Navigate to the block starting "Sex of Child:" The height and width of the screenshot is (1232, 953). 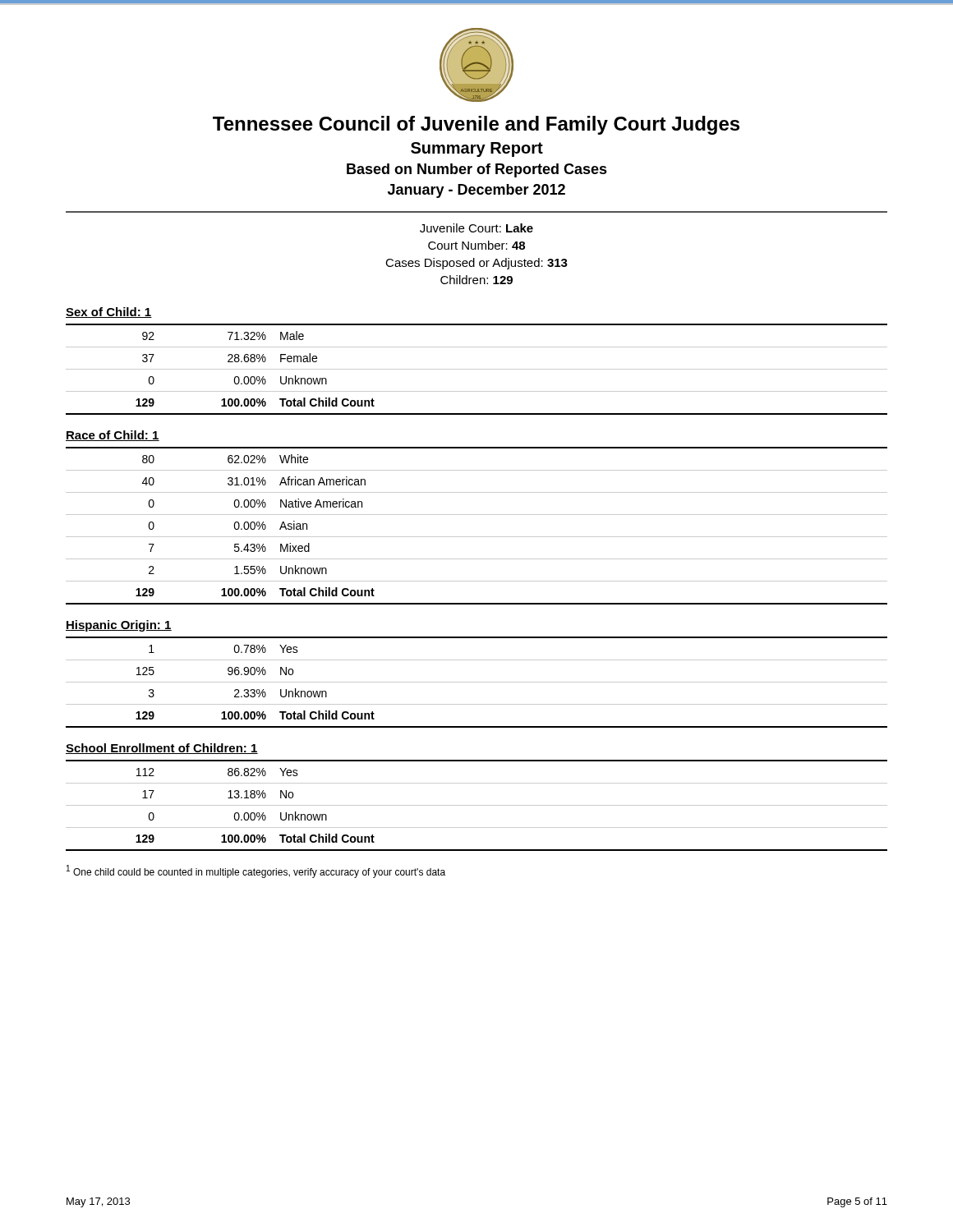pyautogui.click(x=109, y=312)
